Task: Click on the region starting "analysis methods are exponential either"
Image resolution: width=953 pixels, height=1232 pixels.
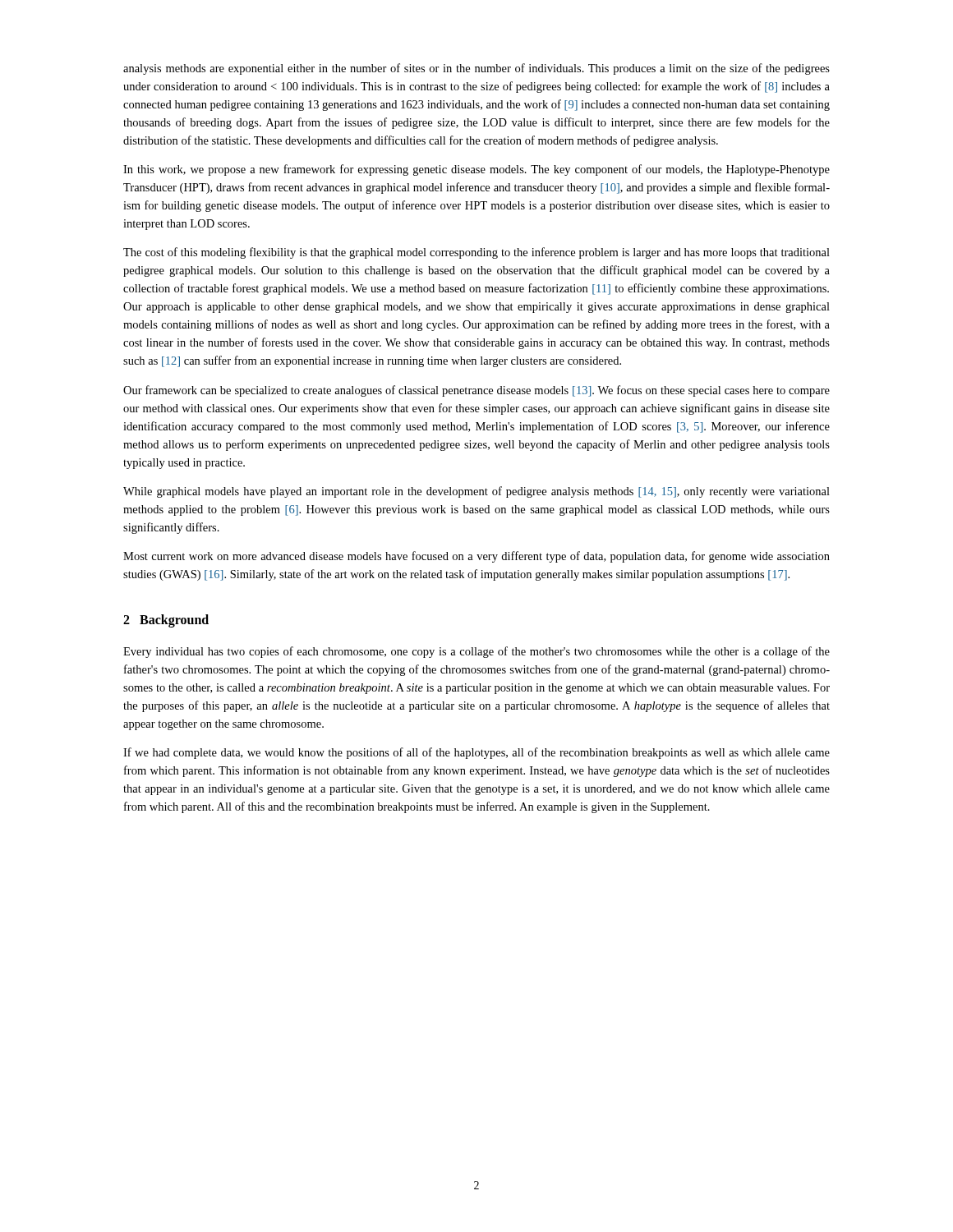Action: pyautogui.click(x=476, y=104)
